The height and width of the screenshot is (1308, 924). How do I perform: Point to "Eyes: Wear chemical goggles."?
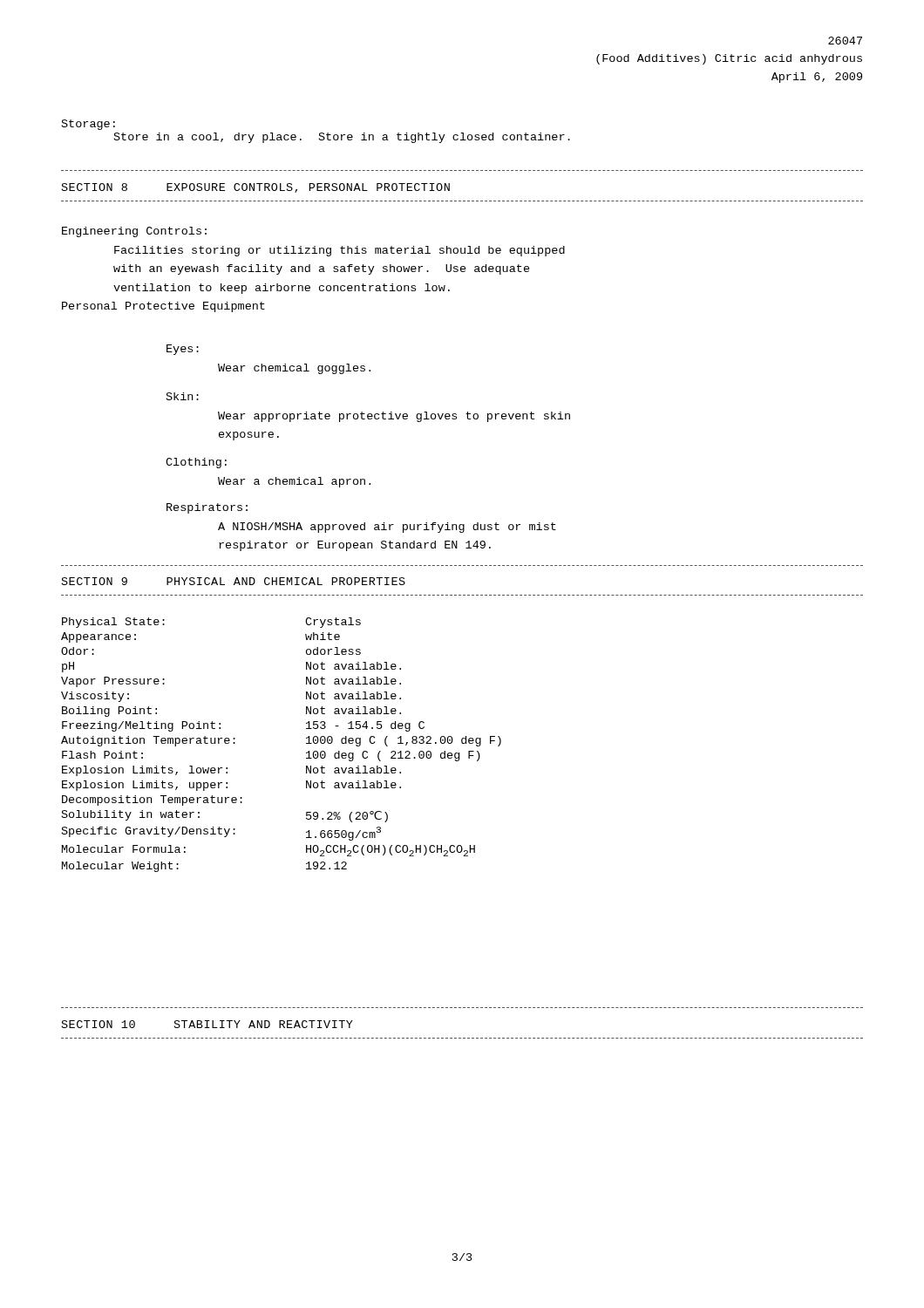[x=183, y=350]
